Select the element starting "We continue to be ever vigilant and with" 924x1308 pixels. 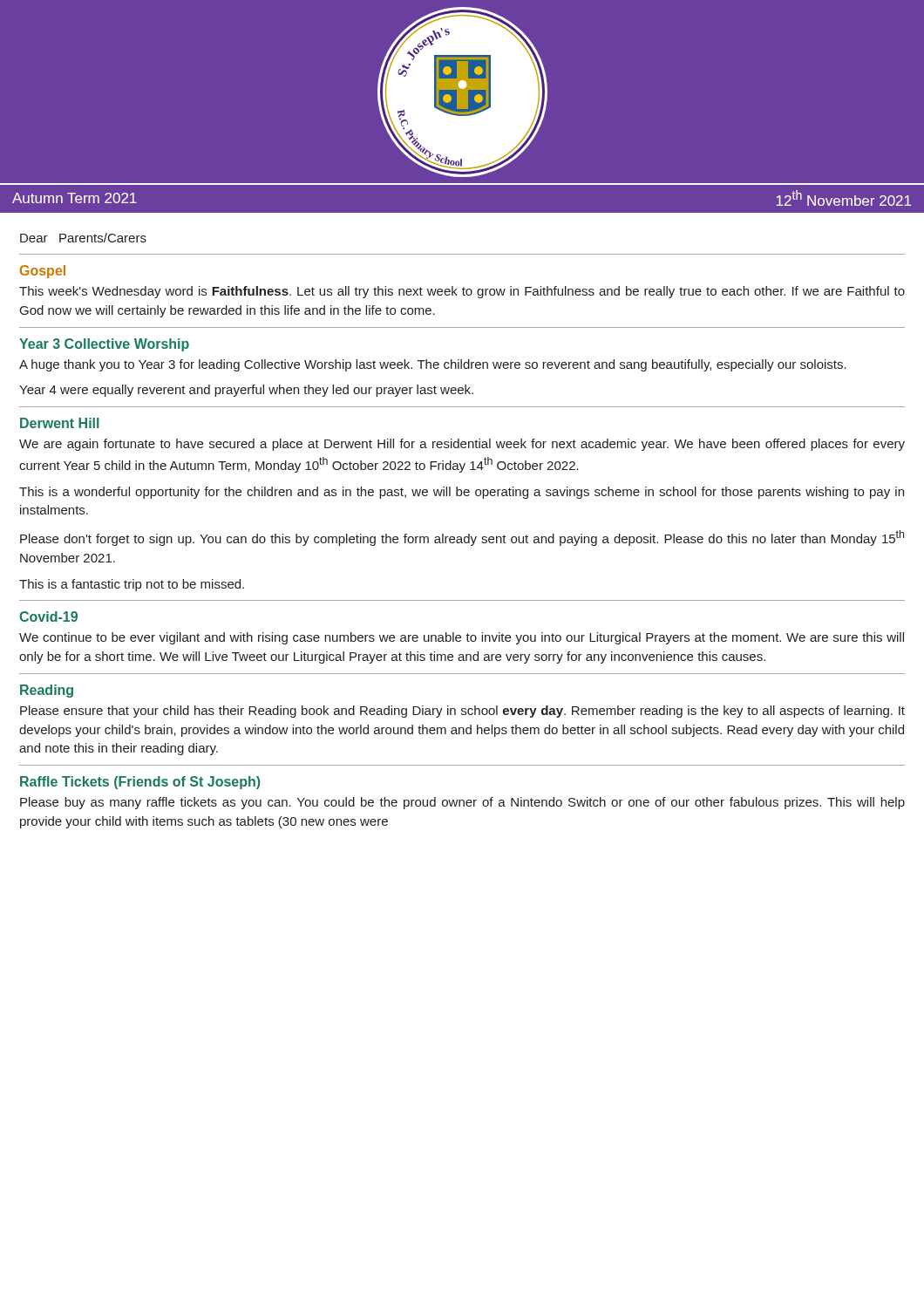tap(462, 647)
